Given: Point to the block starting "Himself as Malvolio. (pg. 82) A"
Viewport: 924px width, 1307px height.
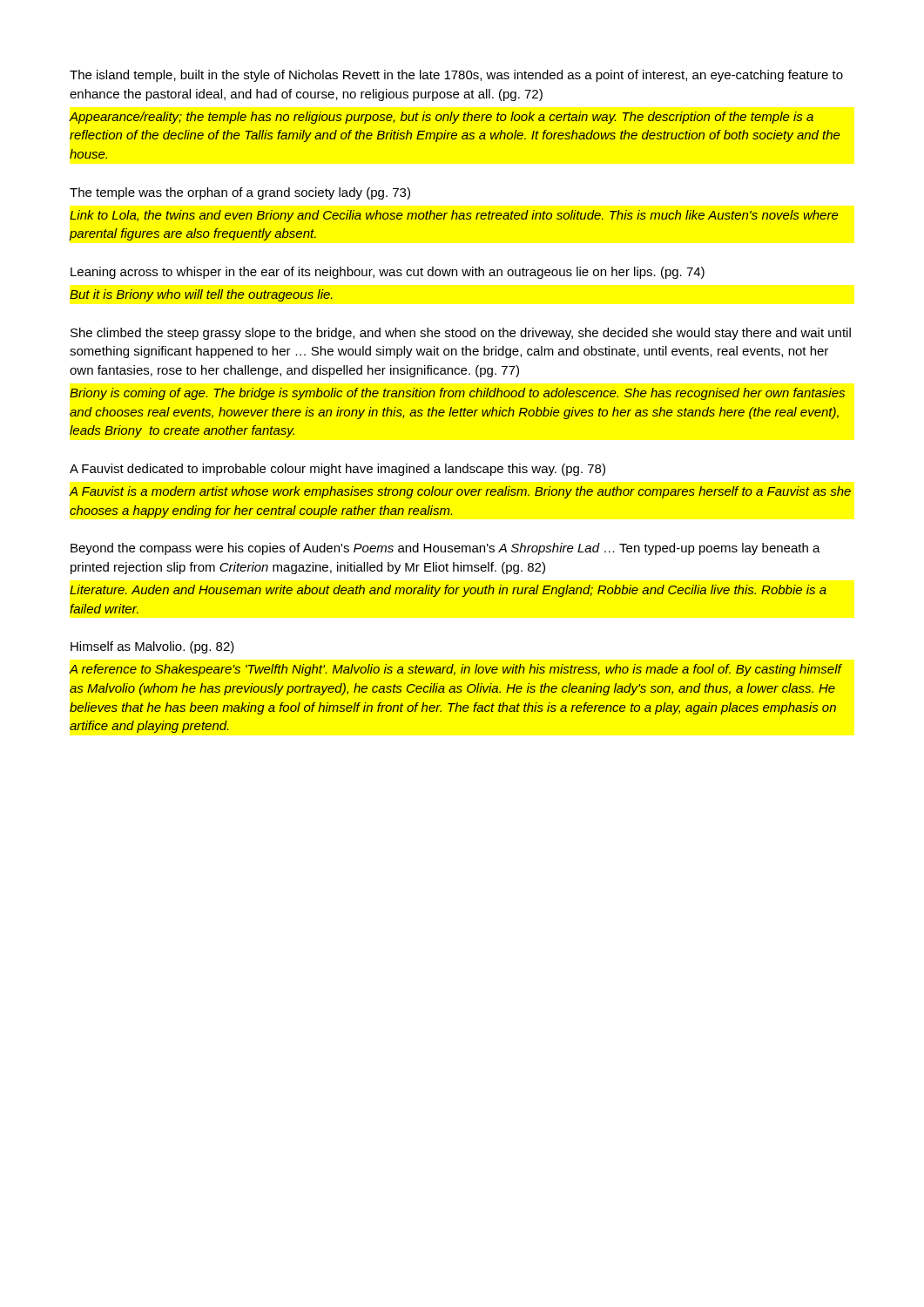Looking at the screenshot, I should (462, 686).
